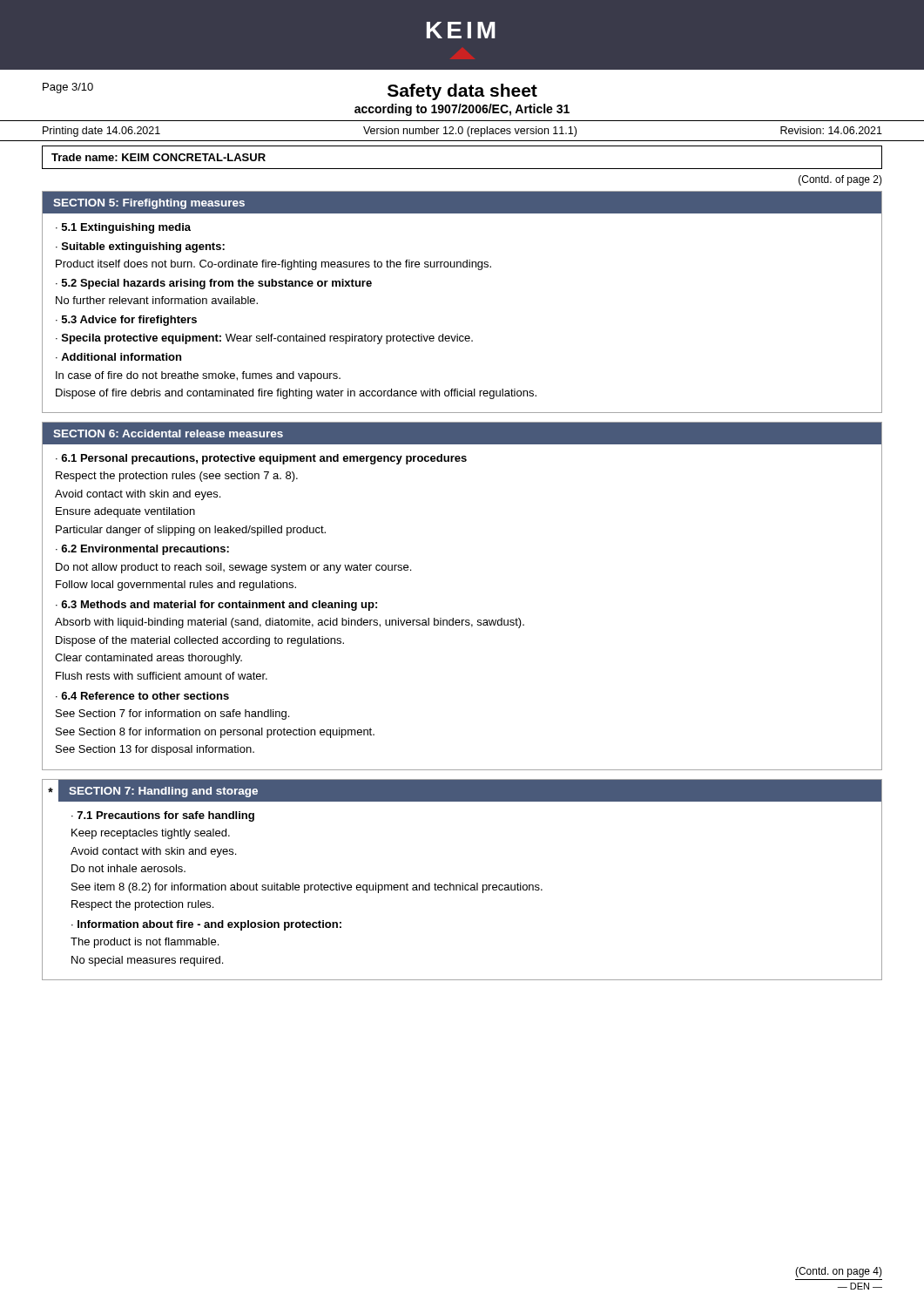Select the section header with the text "SECTION 5: Firefighting measures"
Screen dimensions: 1307x924
(149, 203)
